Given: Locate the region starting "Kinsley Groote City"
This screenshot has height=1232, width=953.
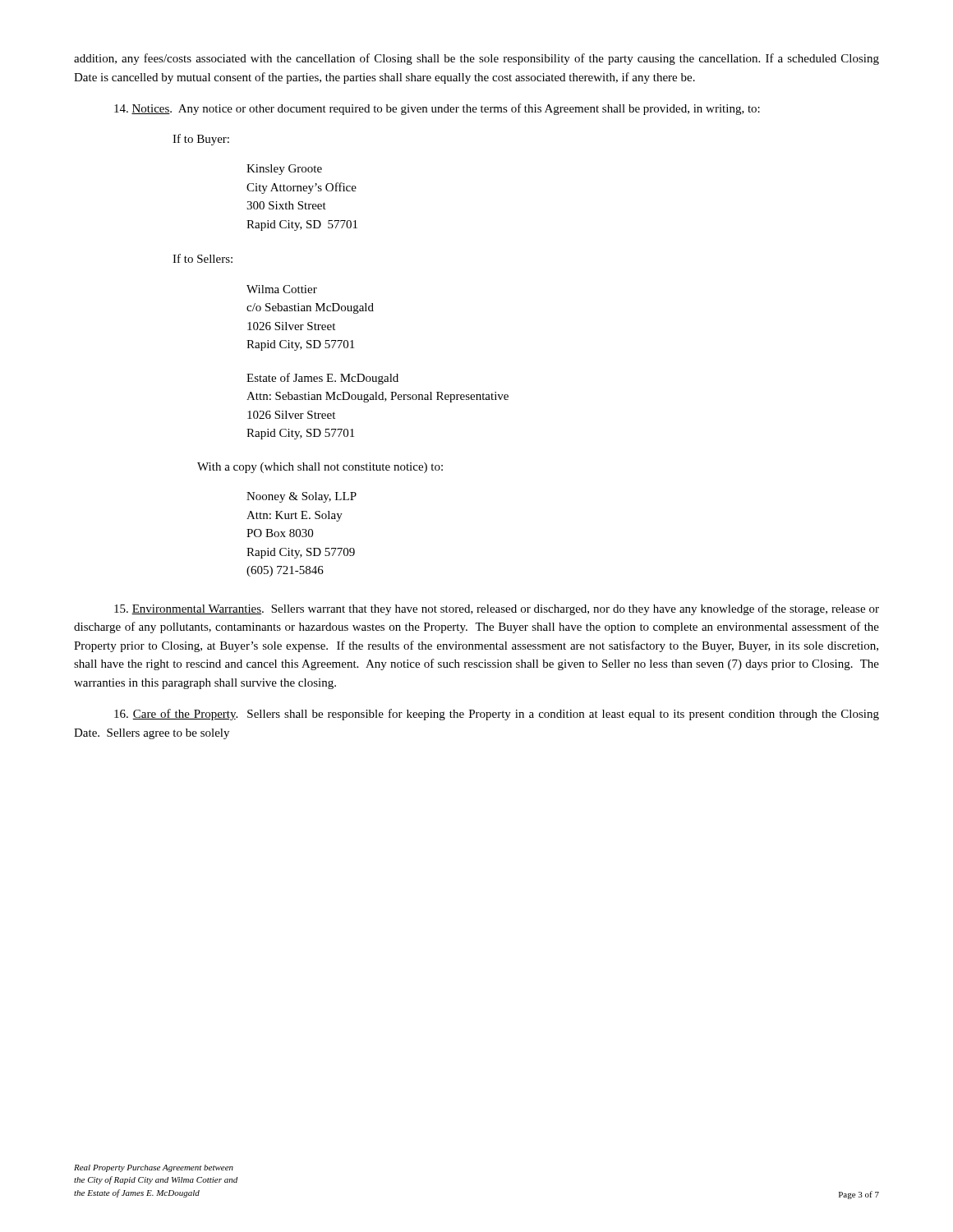Looking at the screenshot, I should [302, 196].
